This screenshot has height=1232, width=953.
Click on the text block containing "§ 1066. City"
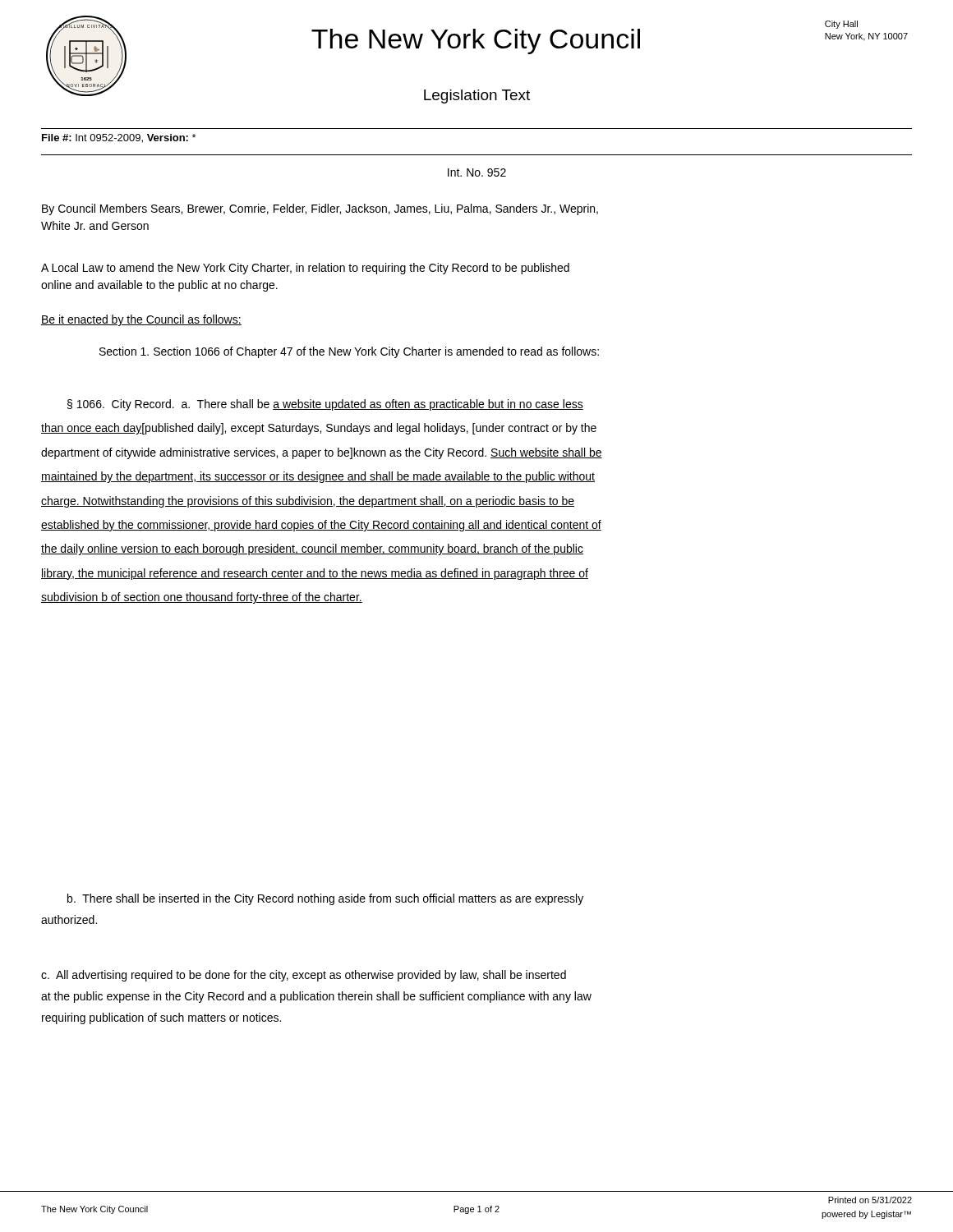(321, 501)
